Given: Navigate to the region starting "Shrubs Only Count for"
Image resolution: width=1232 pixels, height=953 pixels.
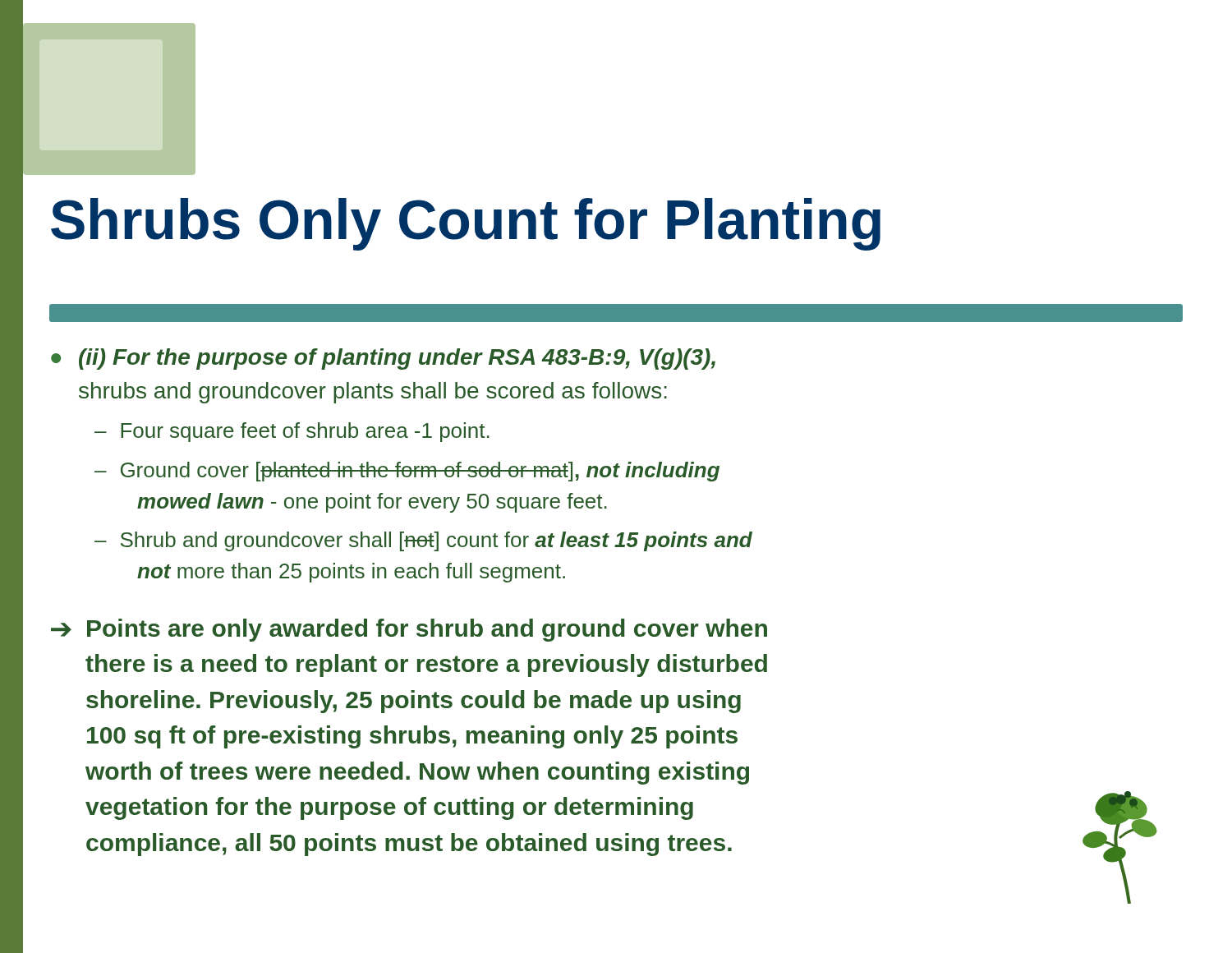Looking at the screenshot, I should [616, 220].
